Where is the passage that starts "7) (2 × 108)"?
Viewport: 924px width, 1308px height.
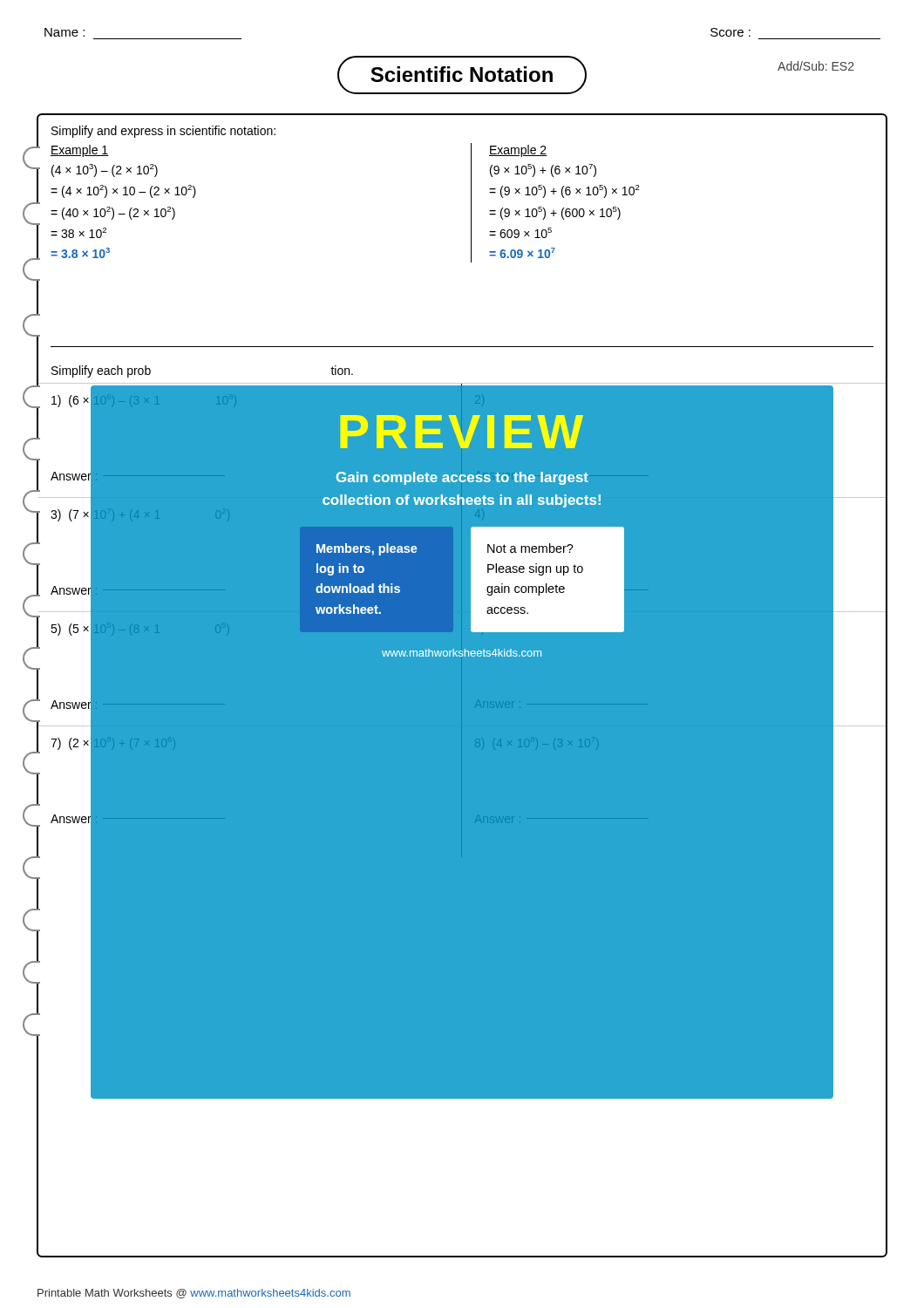70,742
